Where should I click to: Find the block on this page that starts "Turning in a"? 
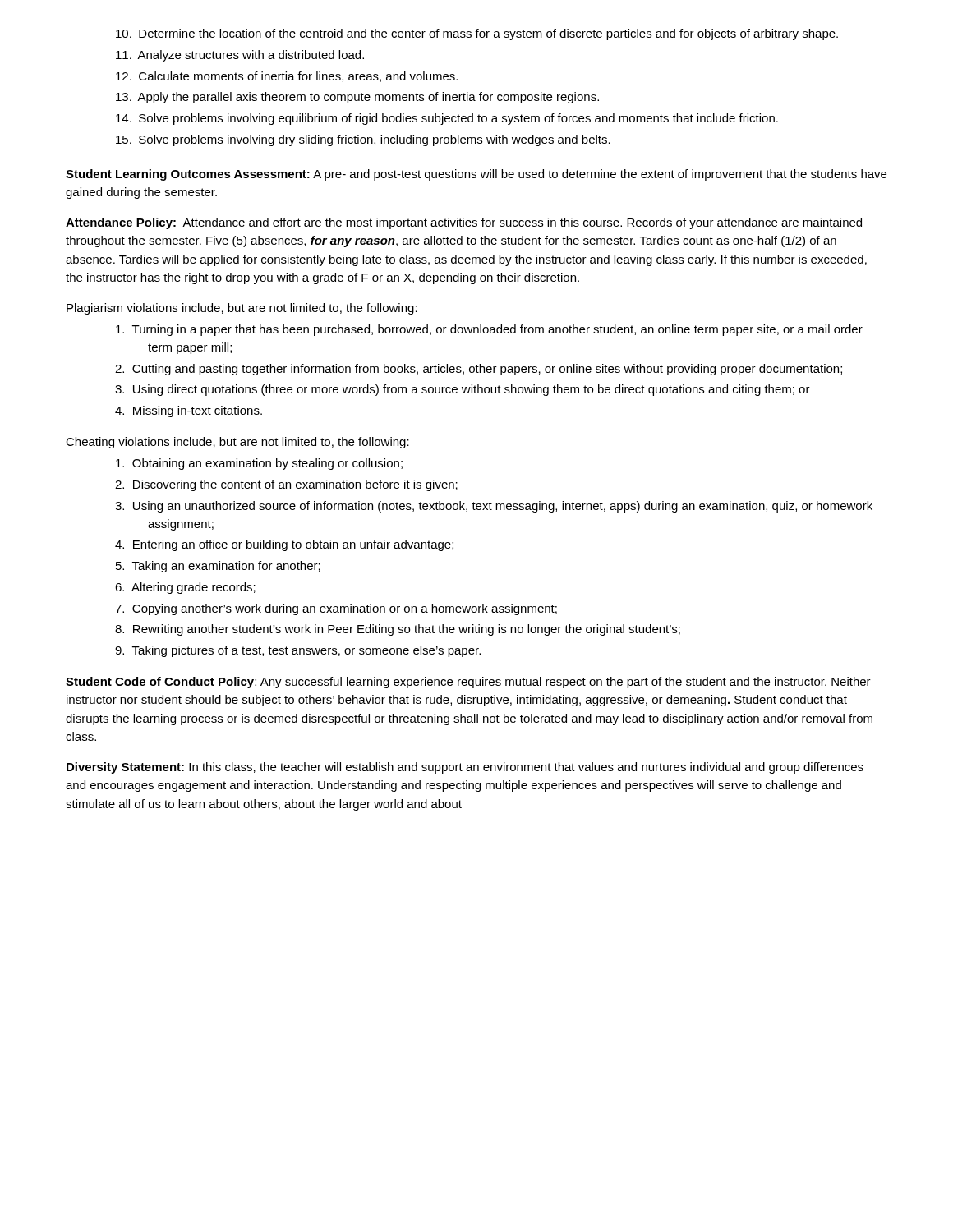[489, 338]
